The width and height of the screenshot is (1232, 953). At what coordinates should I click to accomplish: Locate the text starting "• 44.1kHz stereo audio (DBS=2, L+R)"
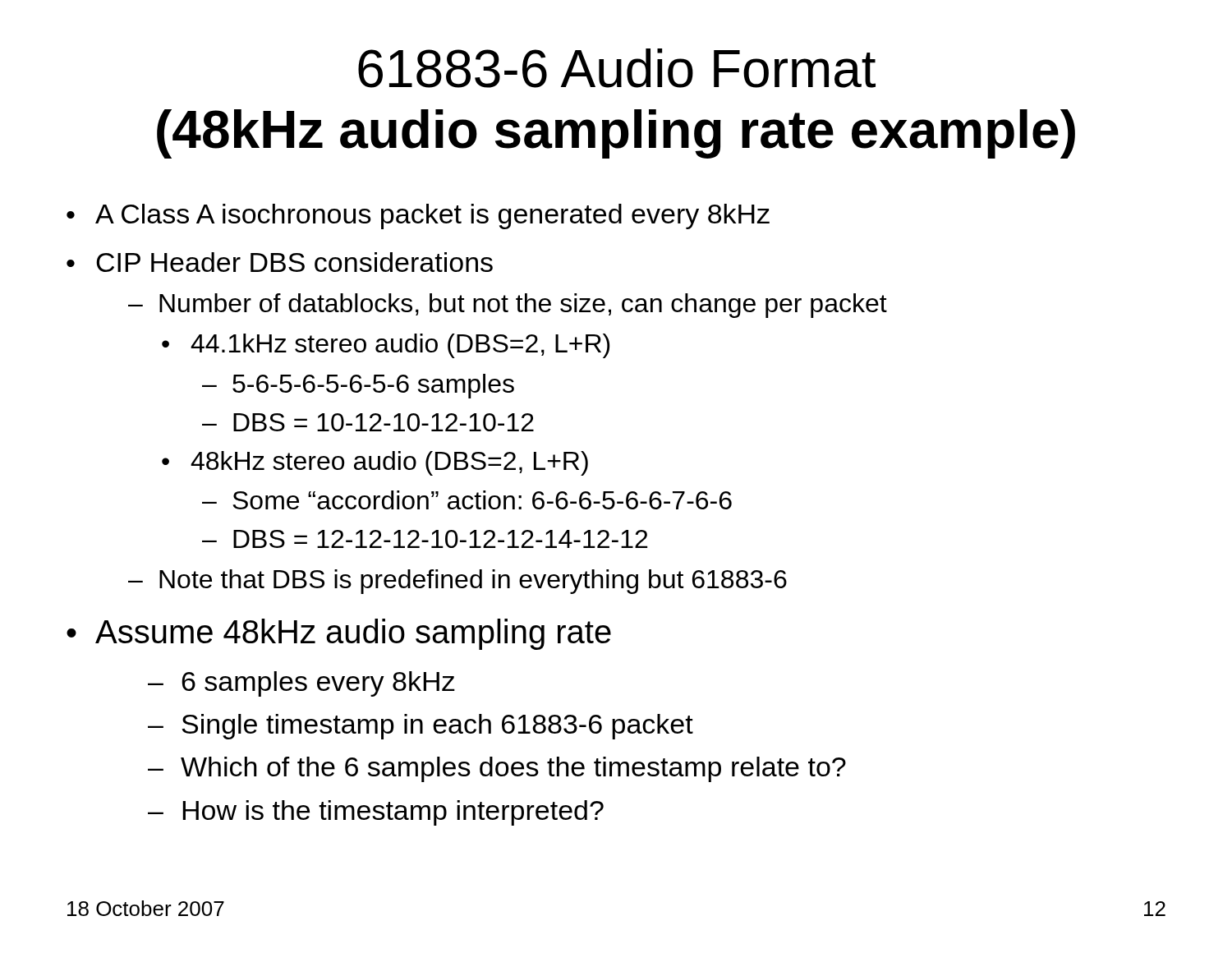[386, 344]
